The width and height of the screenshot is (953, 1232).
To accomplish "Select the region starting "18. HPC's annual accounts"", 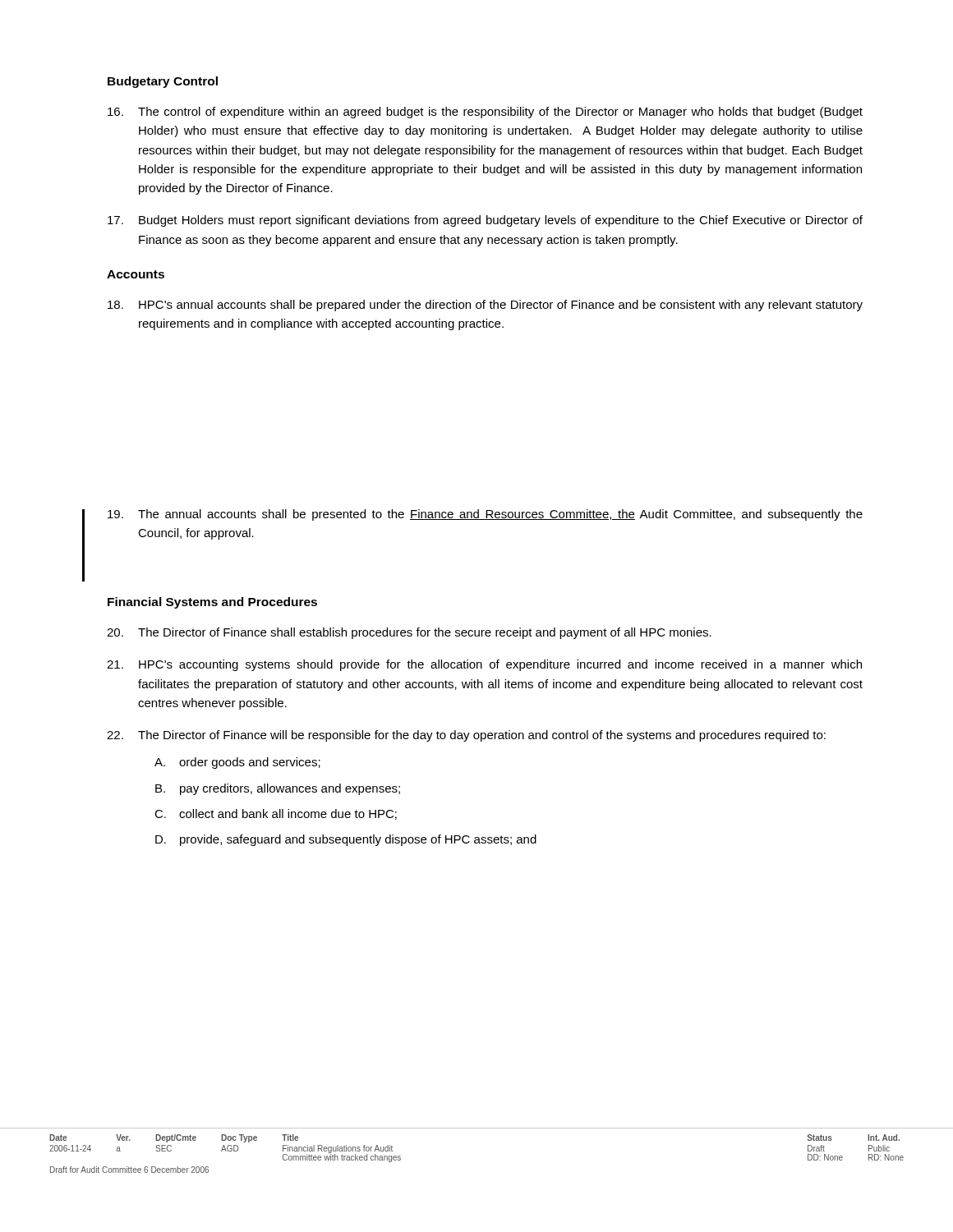I will [485, 314].
